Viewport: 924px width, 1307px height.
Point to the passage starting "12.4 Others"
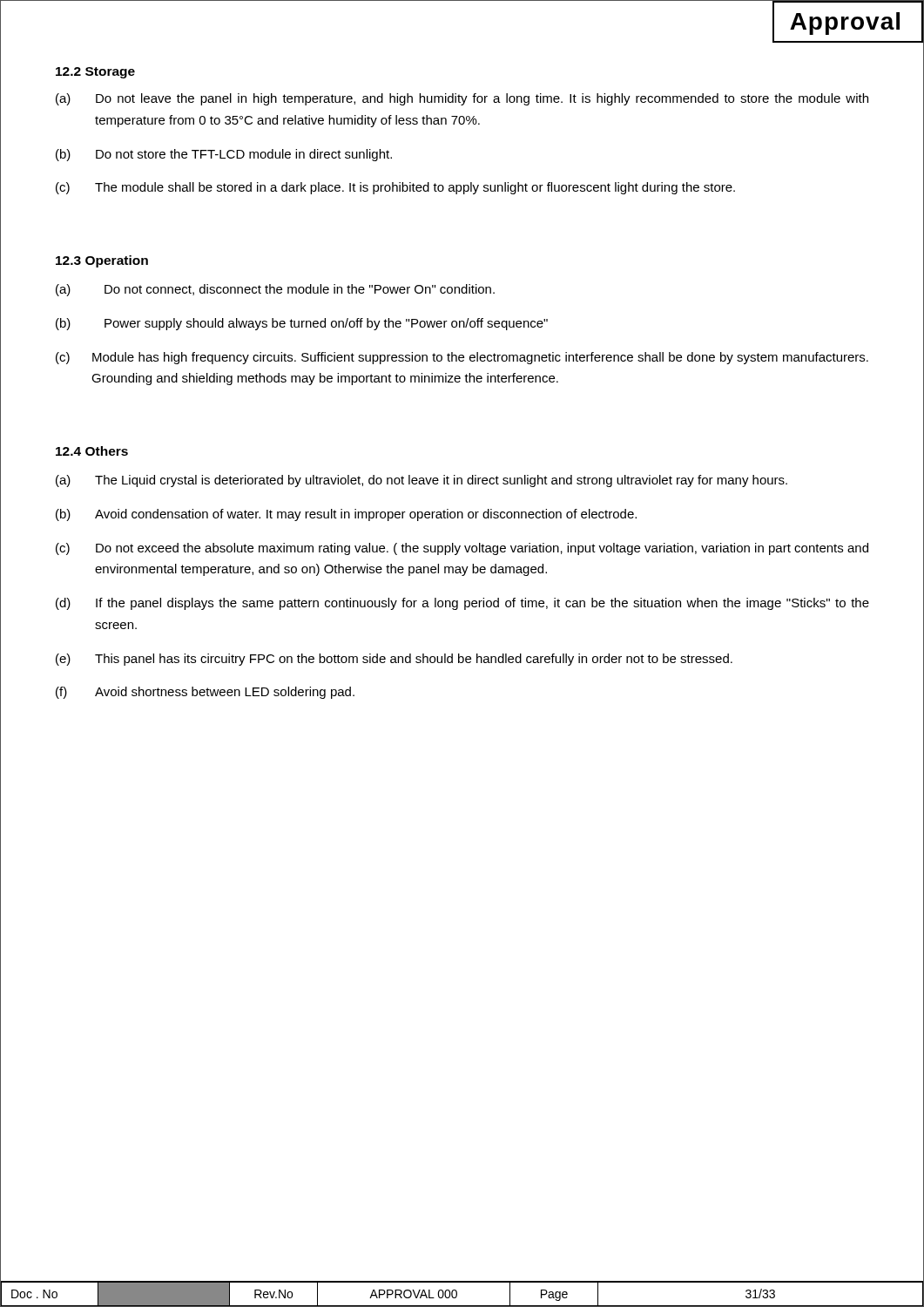click(92, 451)
